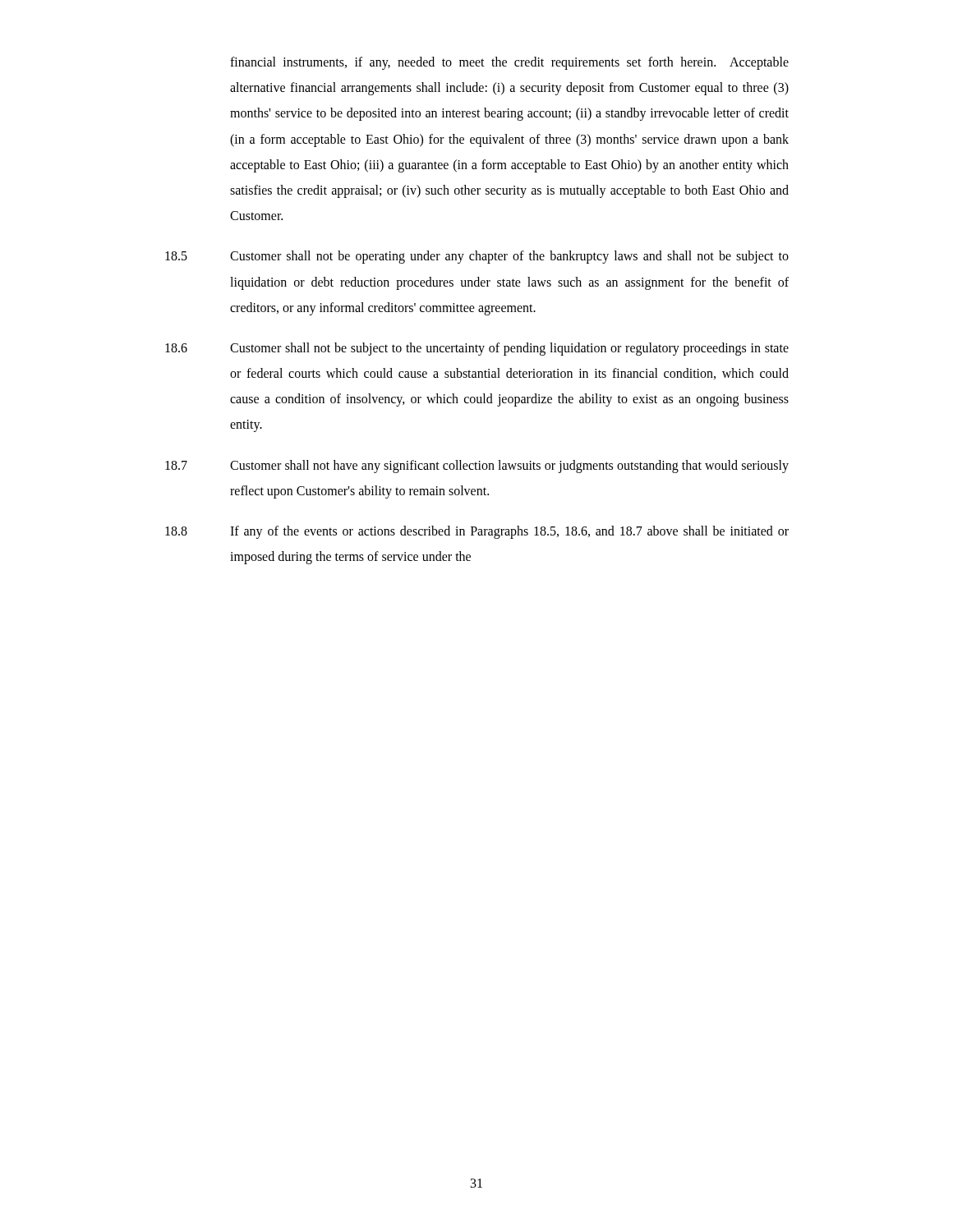Locate the block of text that opens with "18.7 Customer shall not have any significant"
This screenshot has width=953, height=1232.
coord(476,478)
